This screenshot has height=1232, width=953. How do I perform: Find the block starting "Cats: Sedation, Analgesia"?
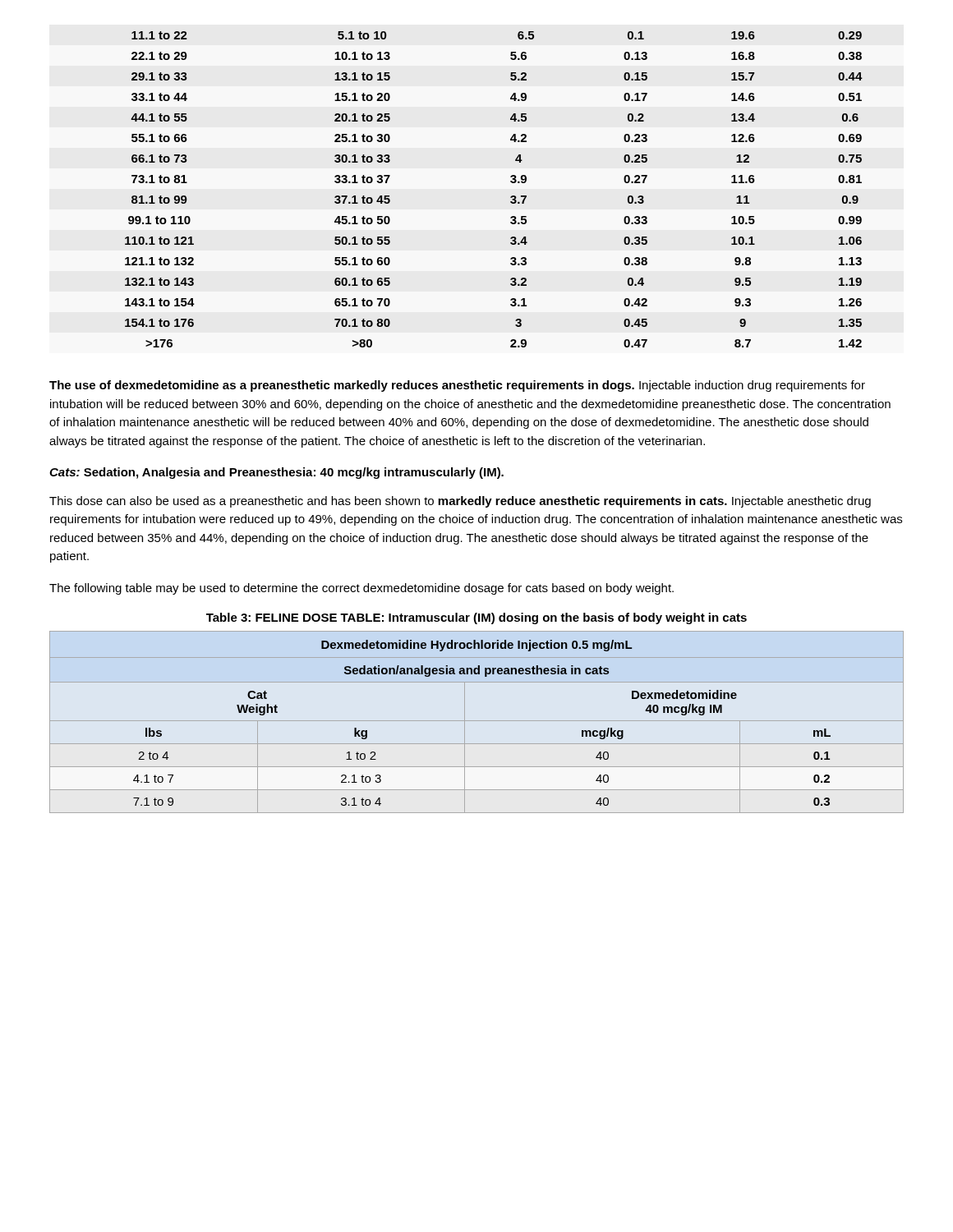(x=277, y=472)
